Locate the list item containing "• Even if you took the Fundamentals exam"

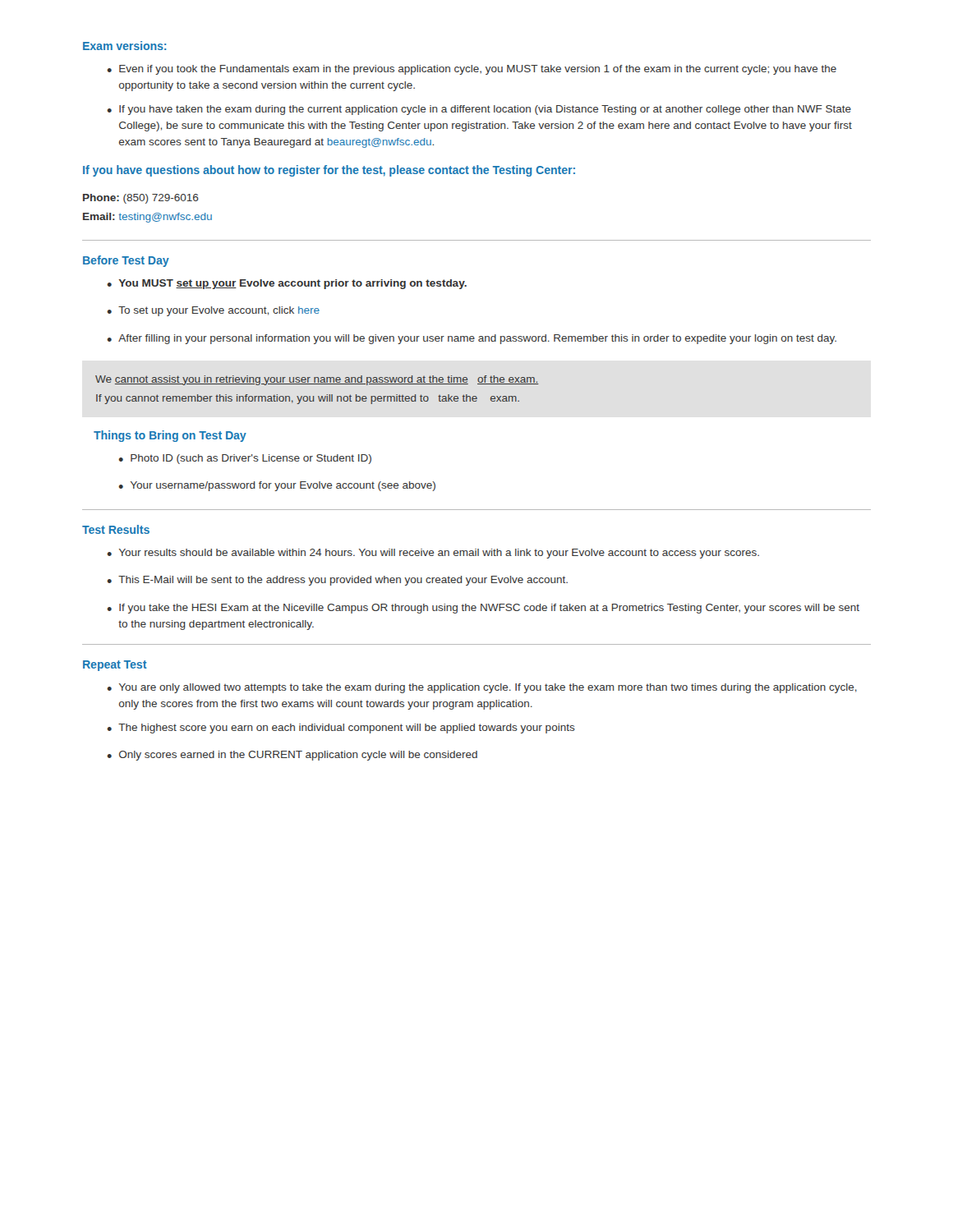click(489, 77)
